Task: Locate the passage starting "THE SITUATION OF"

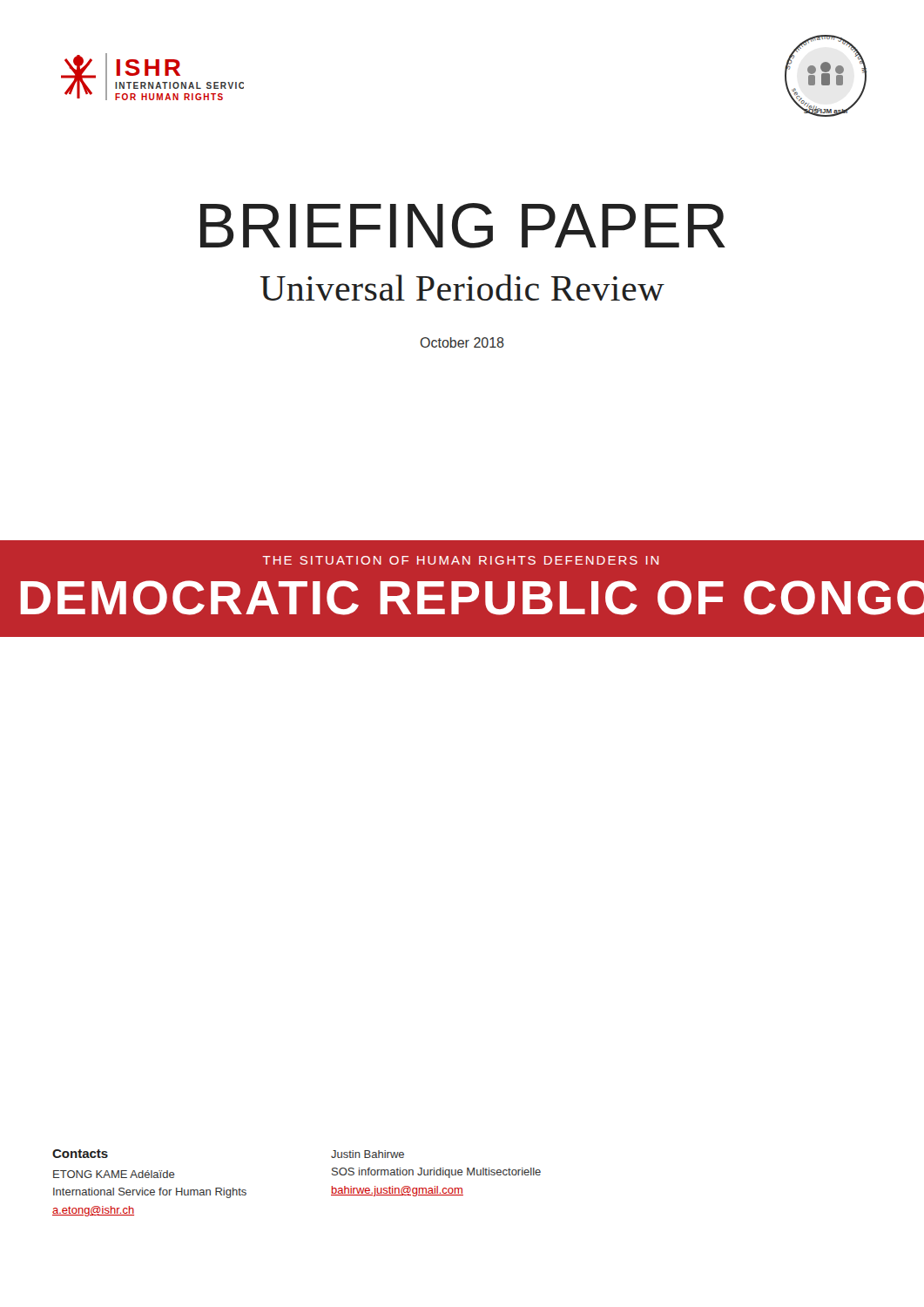Action: 462,588
